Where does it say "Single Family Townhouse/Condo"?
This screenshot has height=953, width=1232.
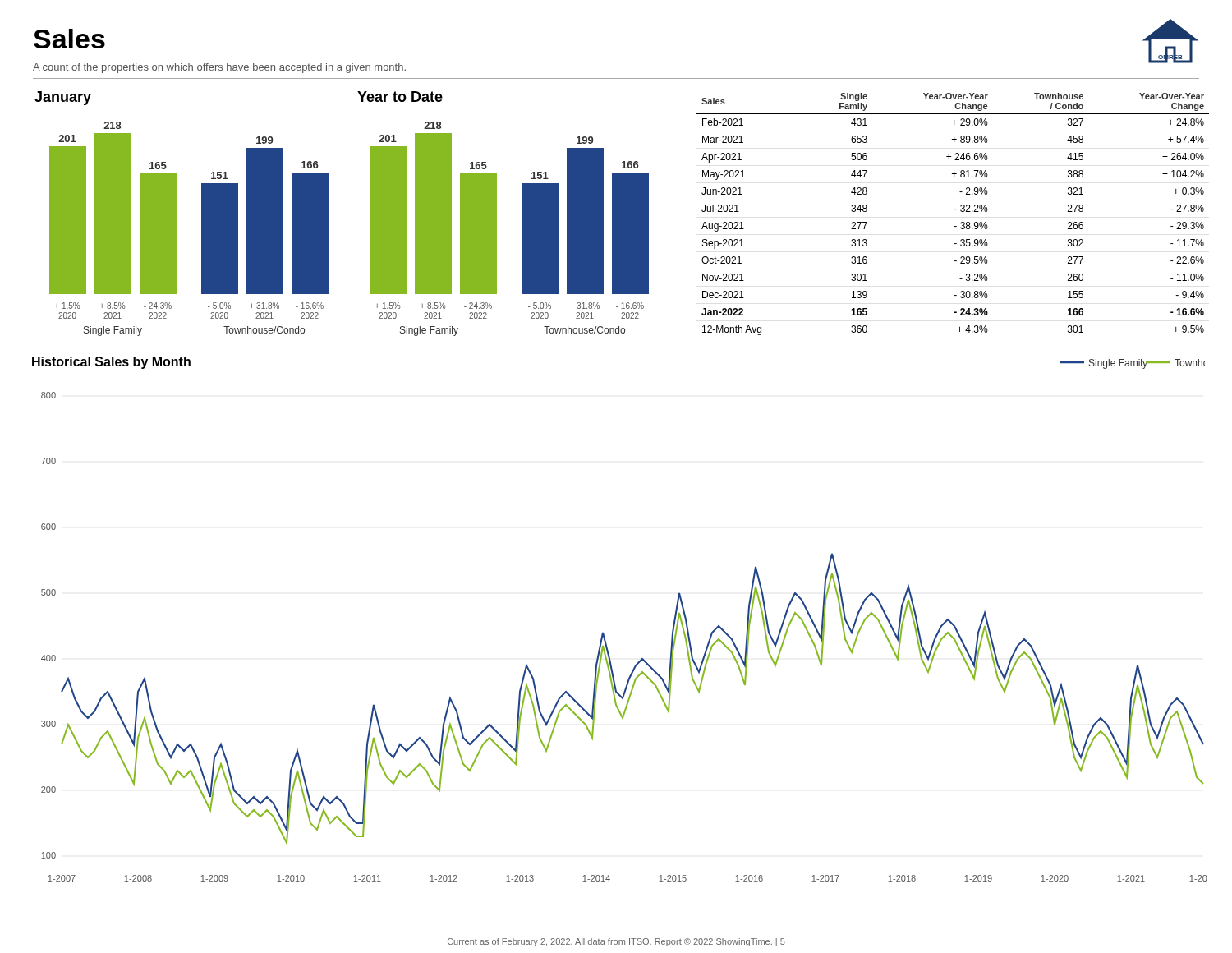(1133, 362)
